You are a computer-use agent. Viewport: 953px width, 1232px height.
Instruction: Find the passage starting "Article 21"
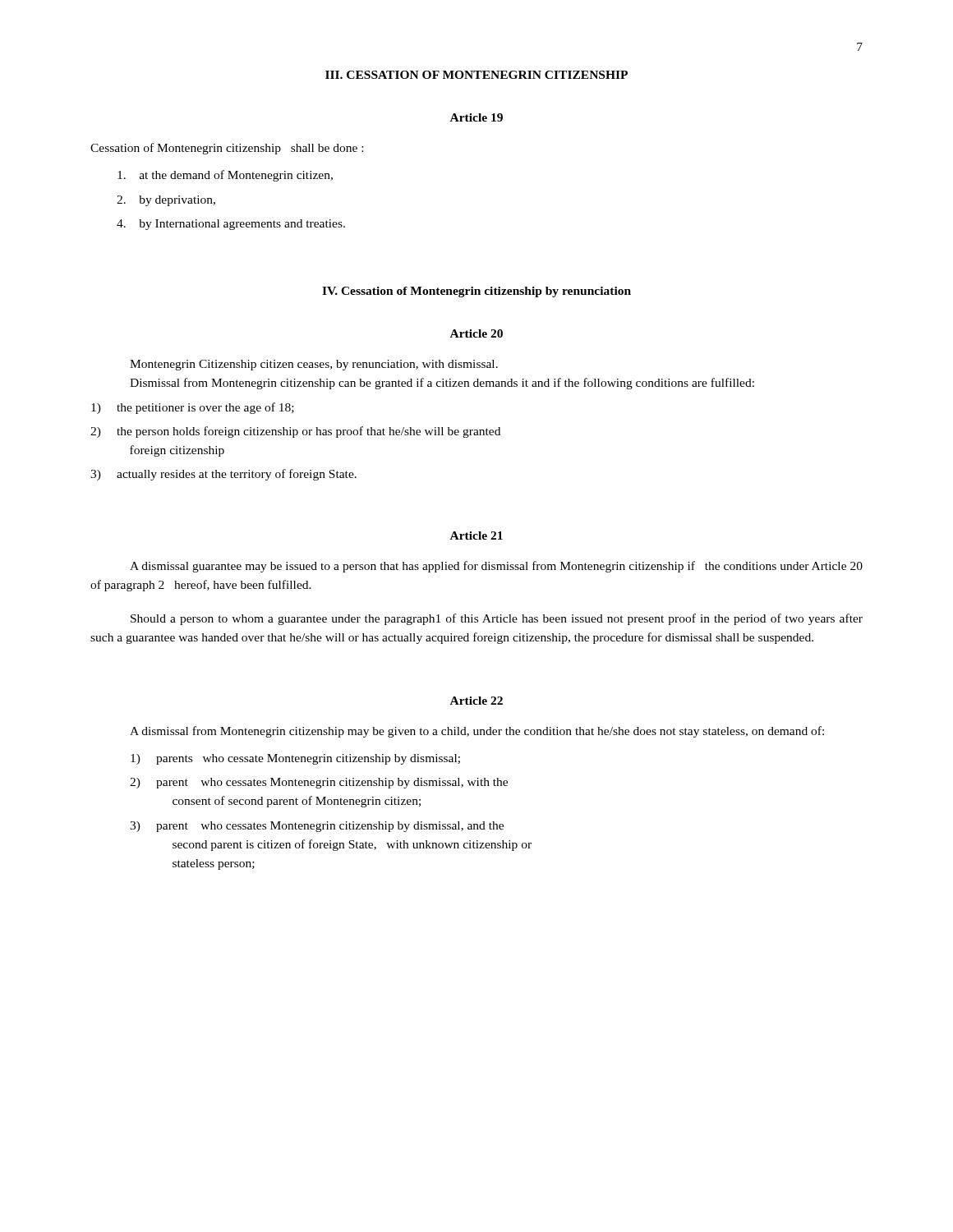point(476,535)
